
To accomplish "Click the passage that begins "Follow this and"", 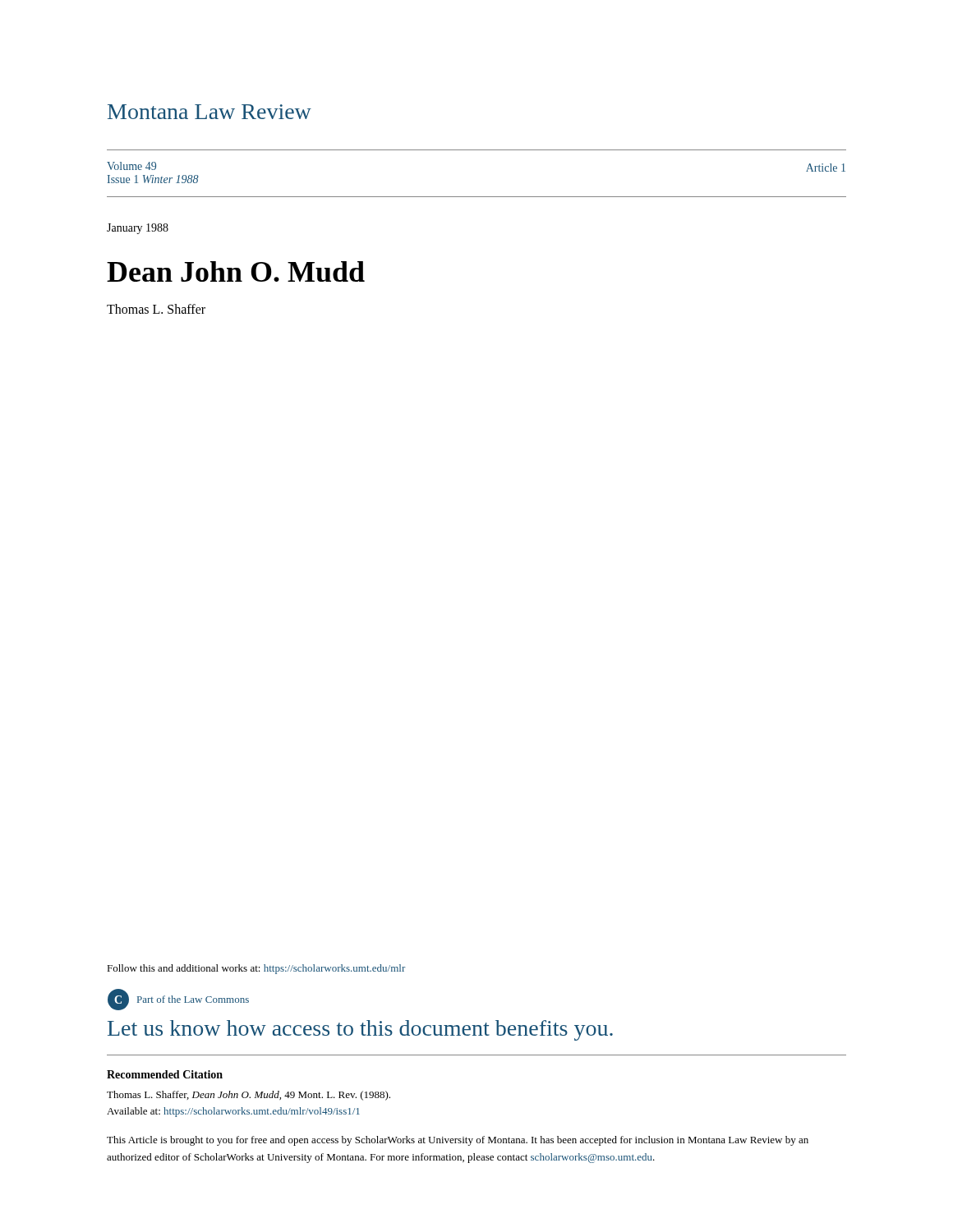I will 256,969.
